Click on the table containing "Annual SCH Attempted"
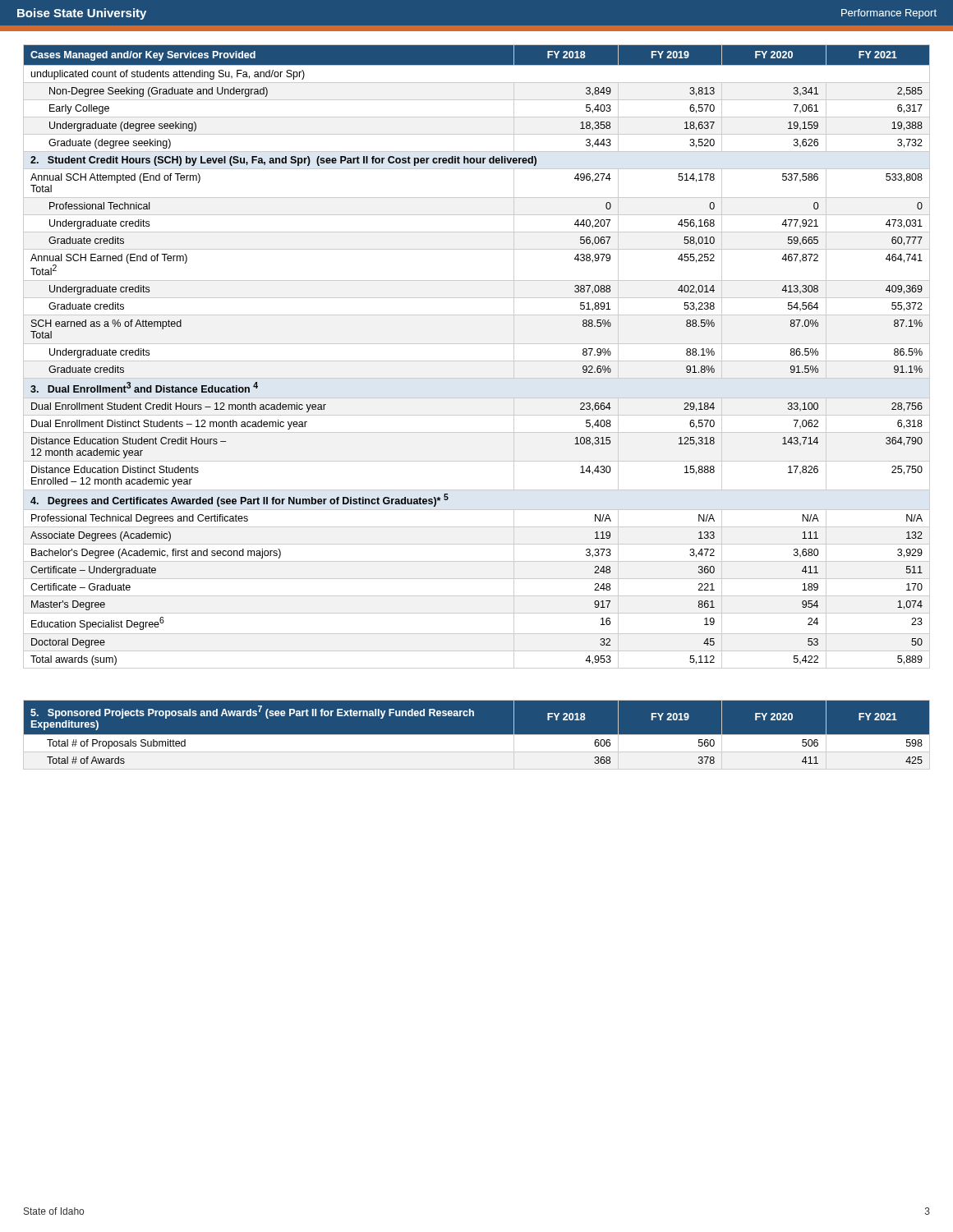 click(476, 356)
